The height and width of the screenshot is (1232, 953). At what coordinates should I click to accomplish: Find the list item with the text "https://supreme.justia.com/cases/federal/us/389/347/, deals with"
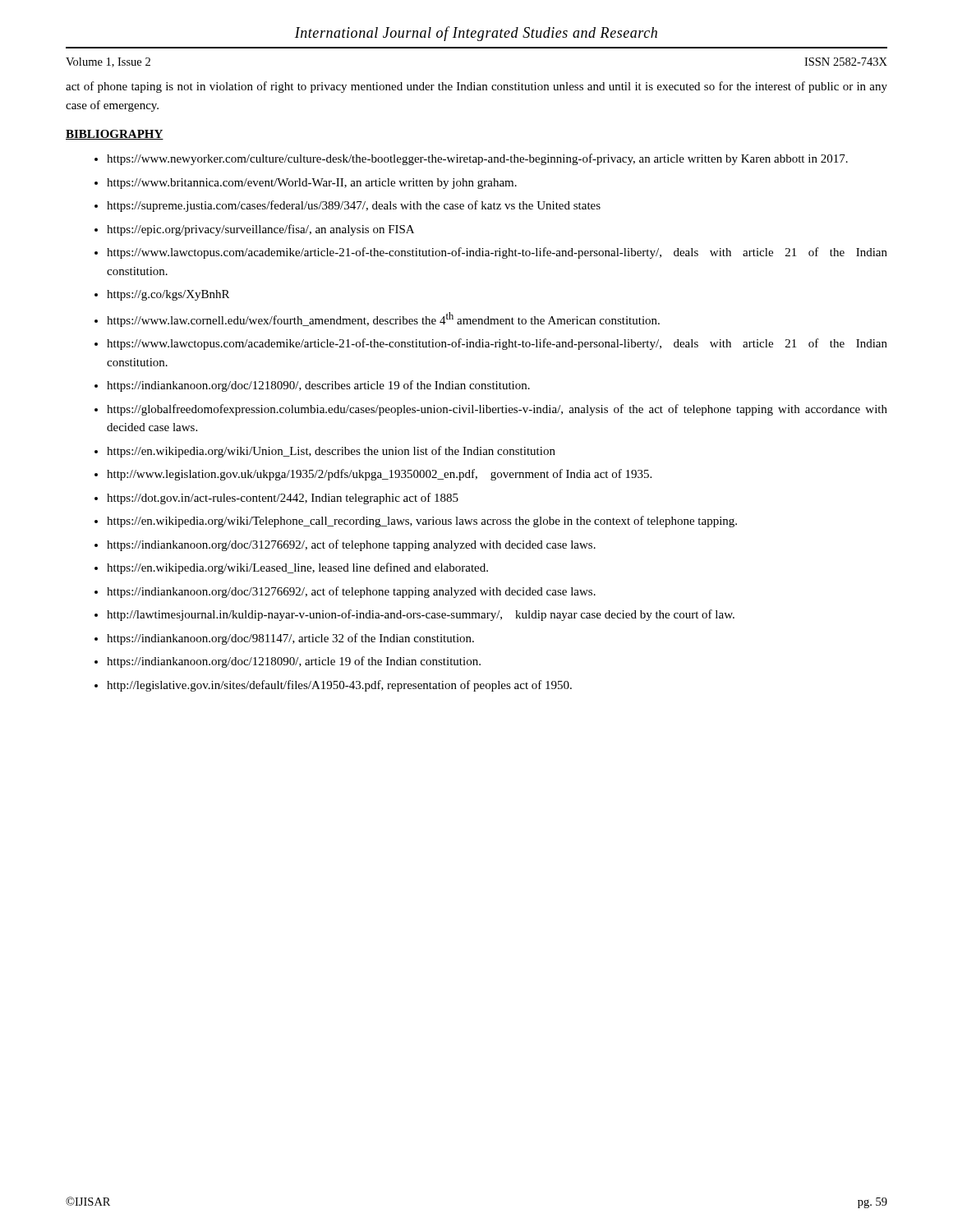click(x=354, y=205)
